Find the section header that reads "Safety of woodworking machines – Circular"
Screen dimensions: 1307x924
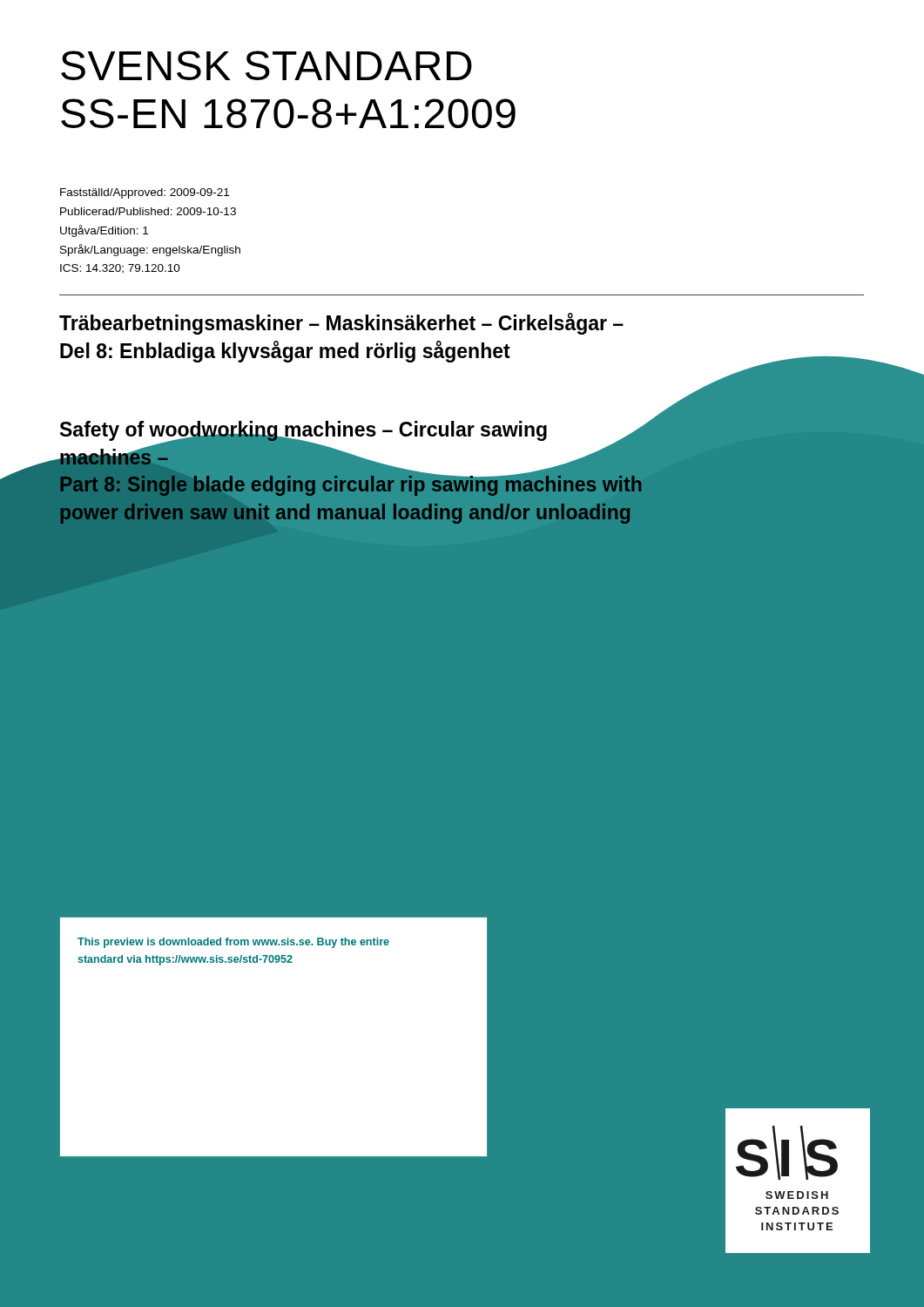[351, 471]
